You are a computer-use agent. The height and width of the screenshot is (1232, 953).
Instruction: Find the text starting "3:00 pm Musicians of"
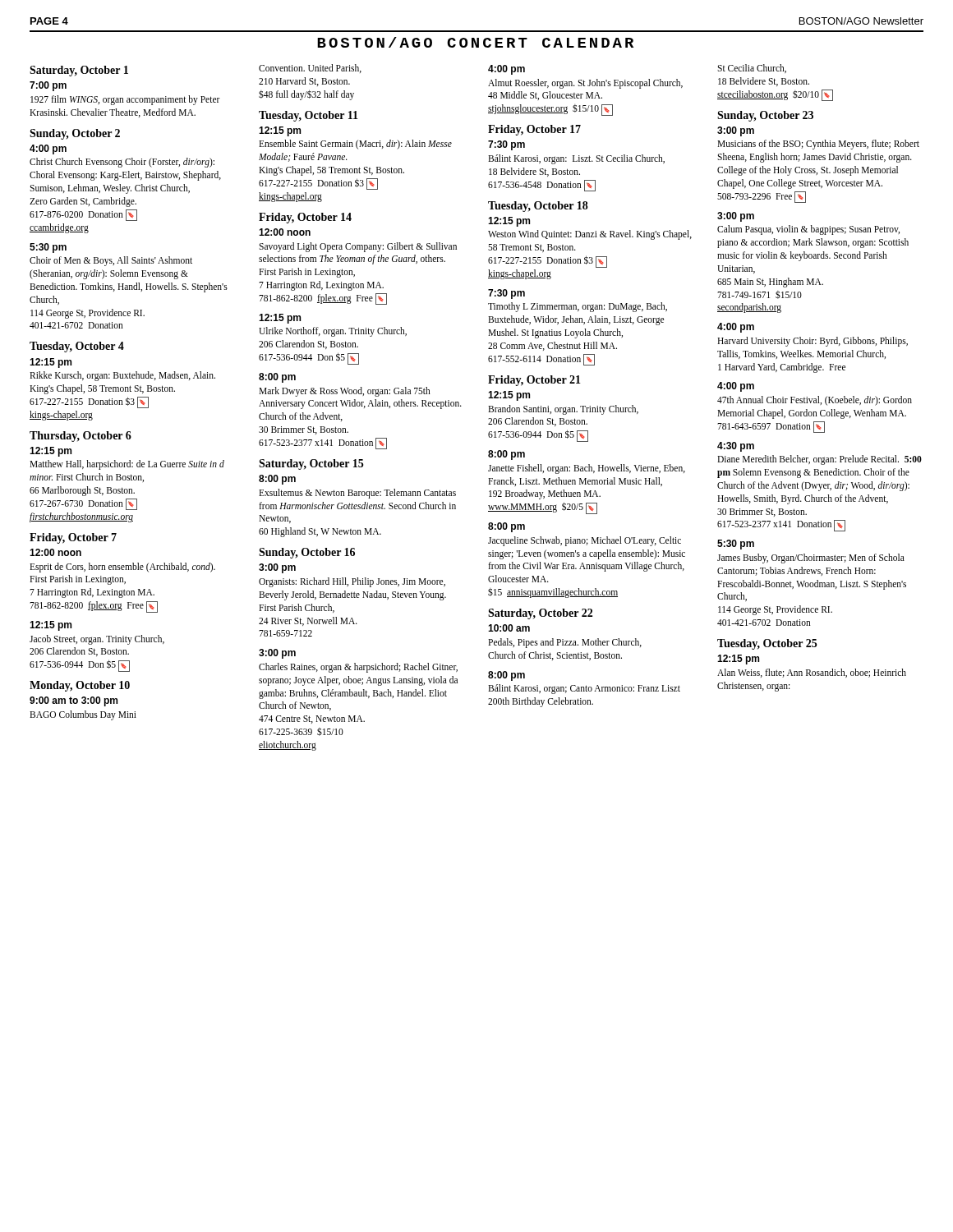(820, 163)
